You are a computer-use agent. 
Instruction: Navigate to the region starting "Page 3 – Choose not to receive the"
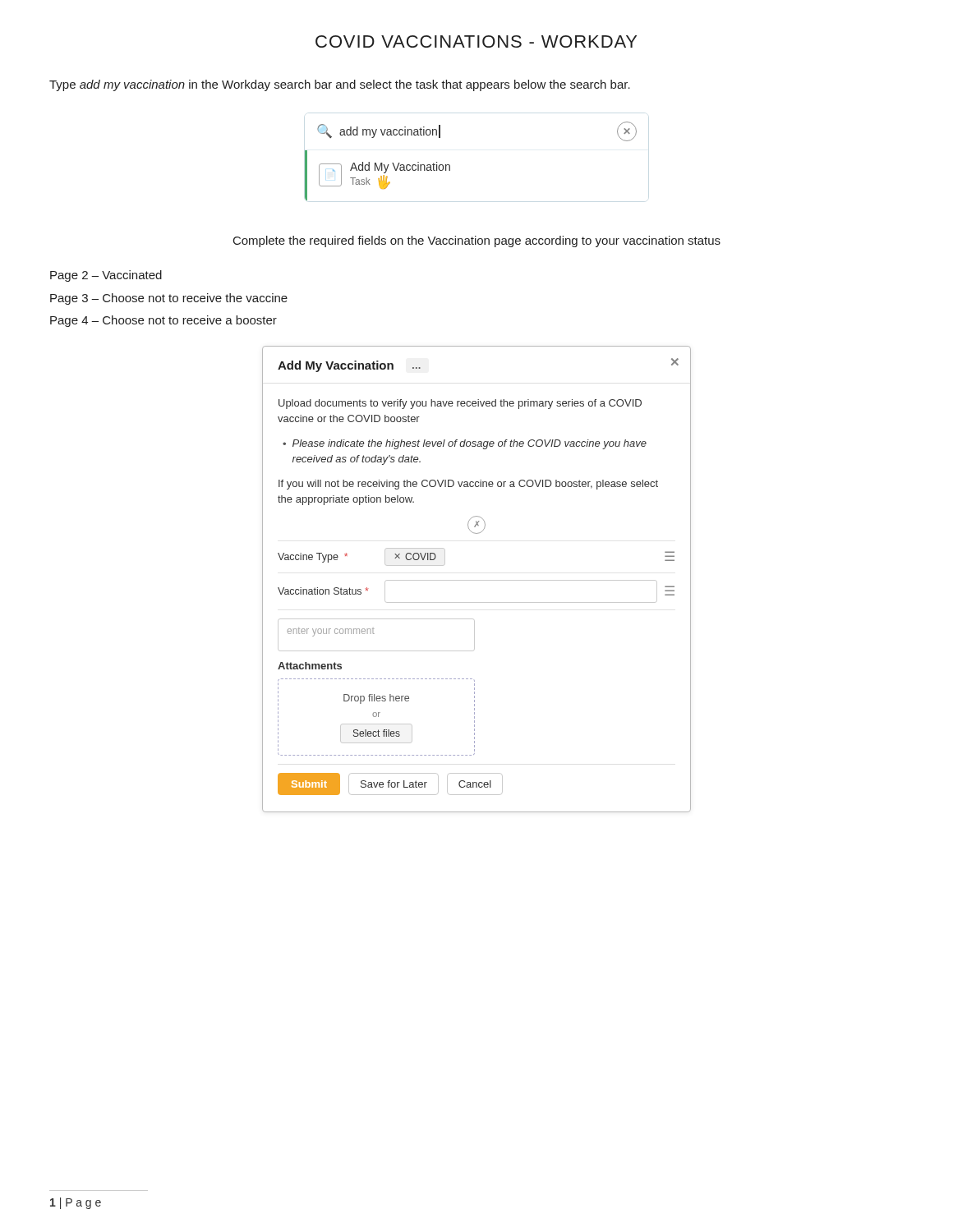click(x=168, y=297)
